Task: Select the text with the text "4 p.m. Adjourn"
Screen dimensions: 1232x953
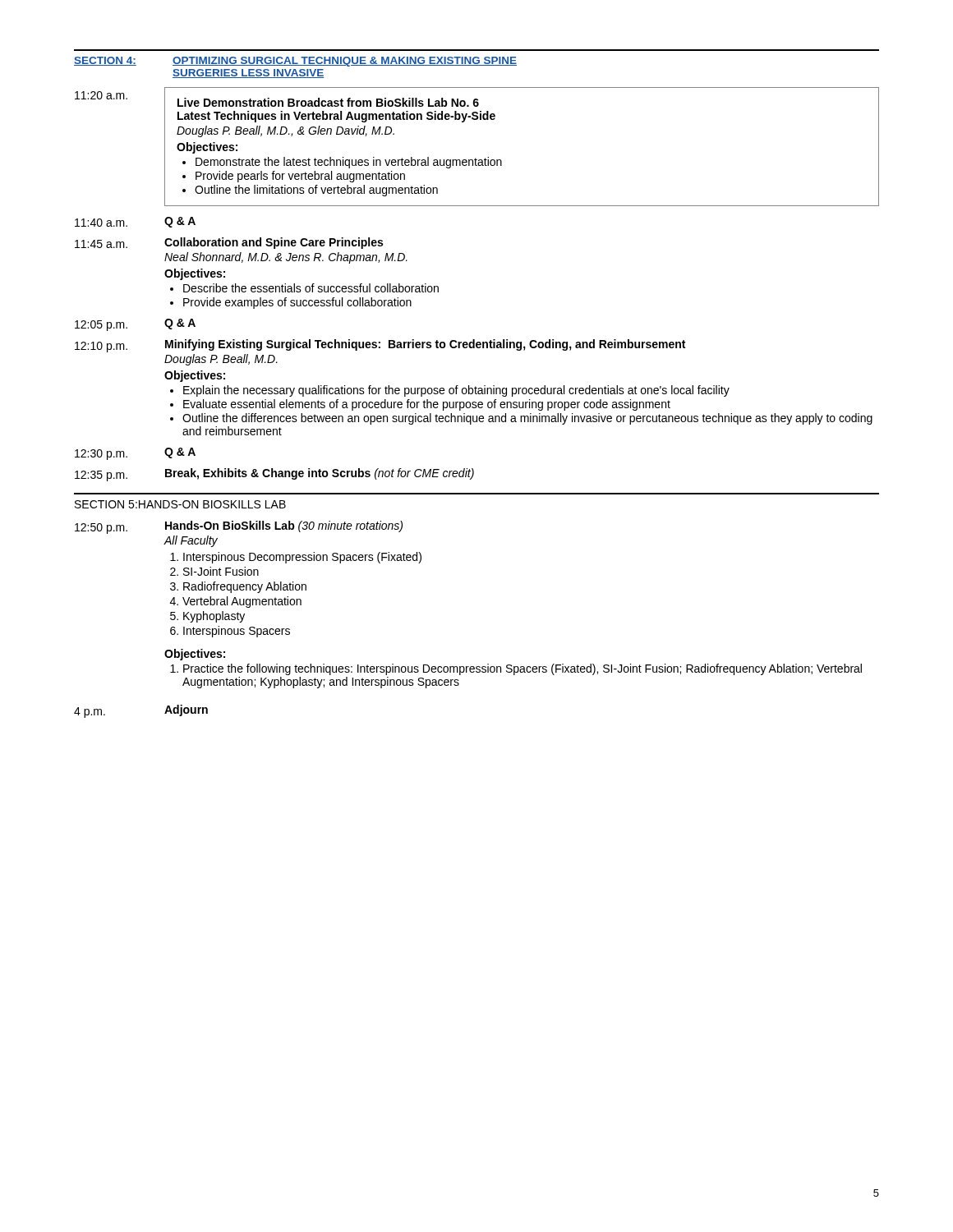Action: [86, 710]
